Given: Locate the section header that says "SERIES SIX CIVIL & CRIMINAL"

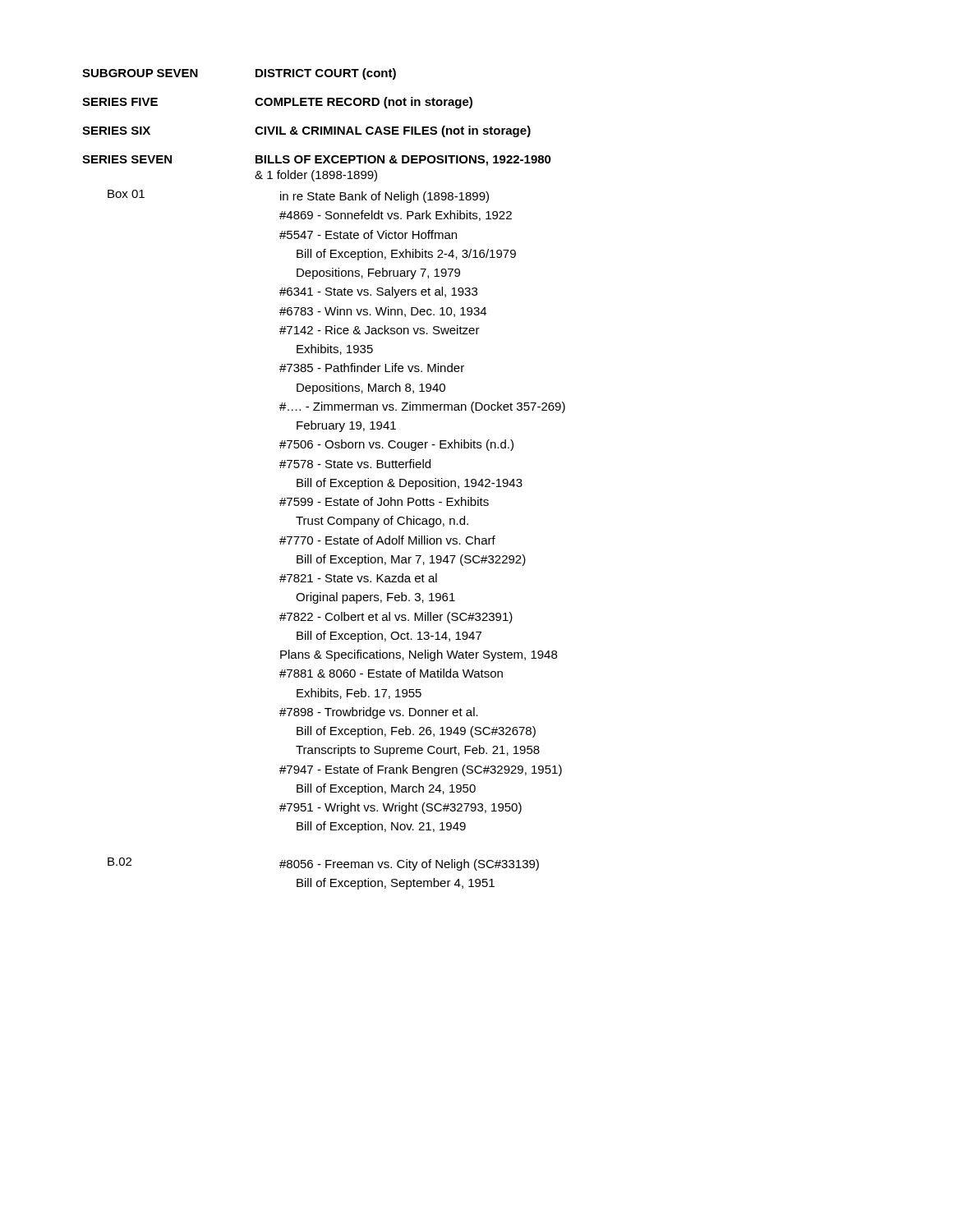Looking at the screenshot, I should [x=306, y=130].
